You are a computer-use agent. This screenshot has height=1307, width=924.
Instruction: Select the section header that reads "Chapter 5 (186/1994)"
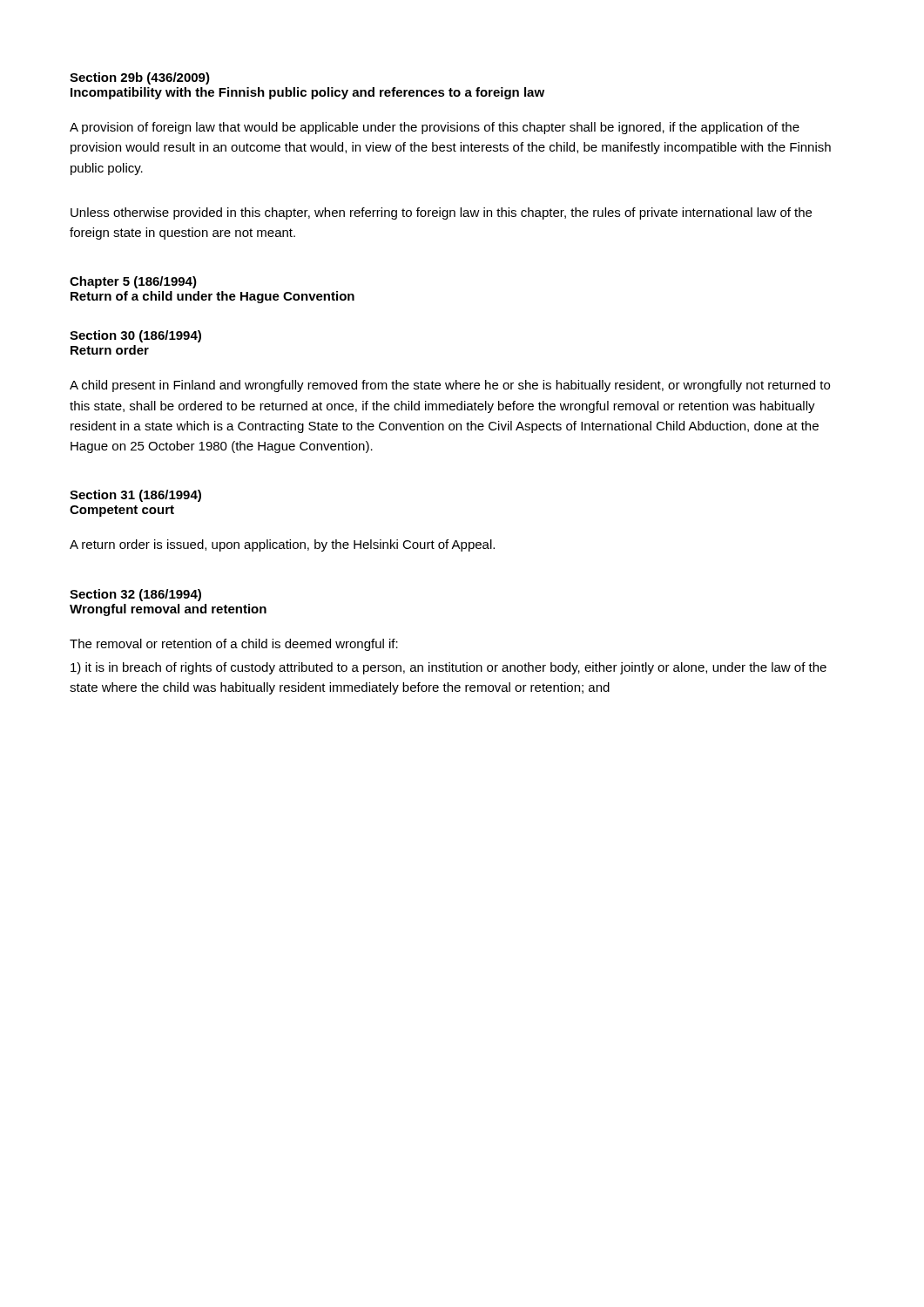click(133, 281)
